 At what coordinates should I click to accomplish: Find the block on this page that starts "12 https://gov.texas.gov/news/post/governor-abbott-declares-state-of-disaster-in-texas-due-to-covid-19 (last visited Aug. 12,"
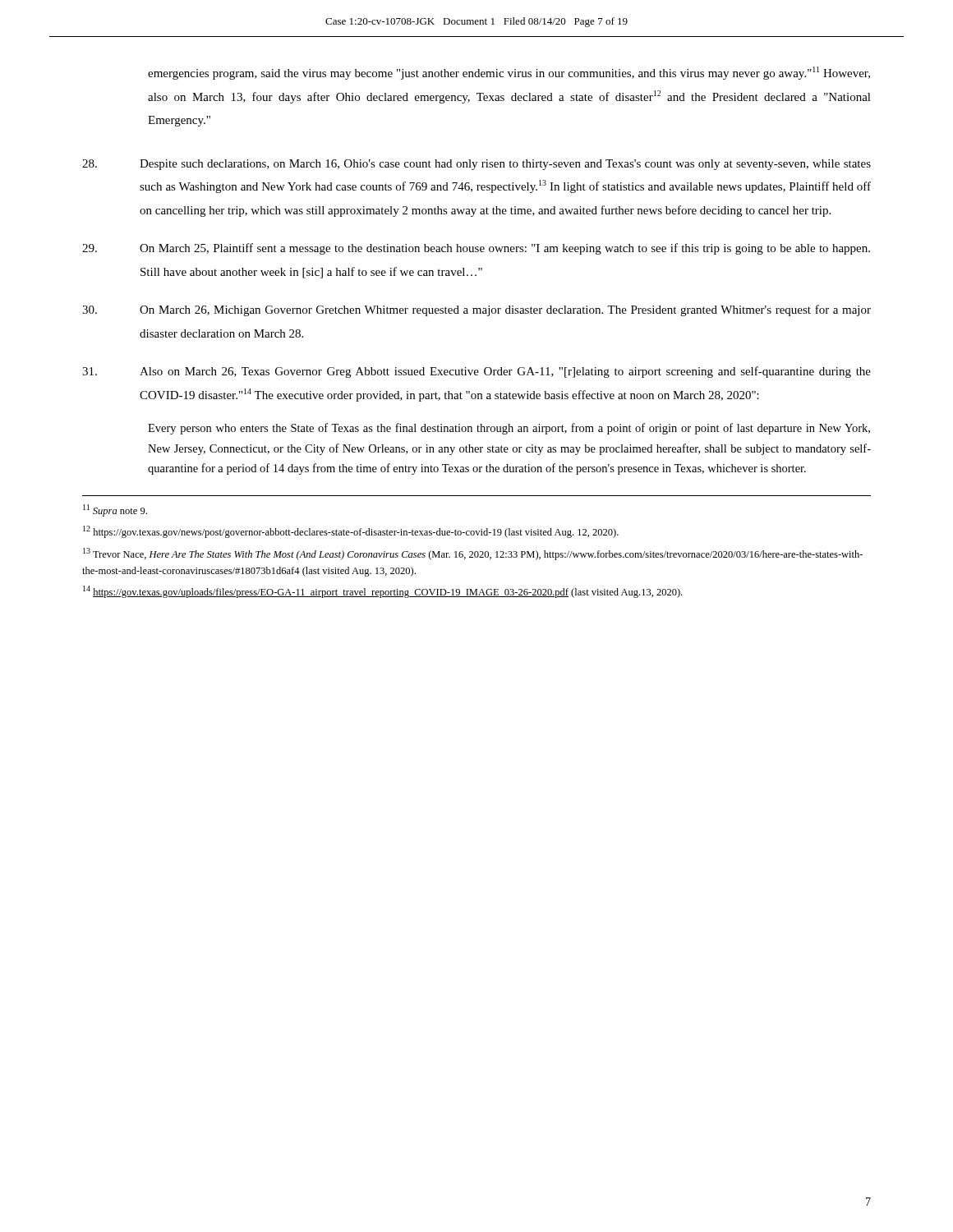point(351,531)
